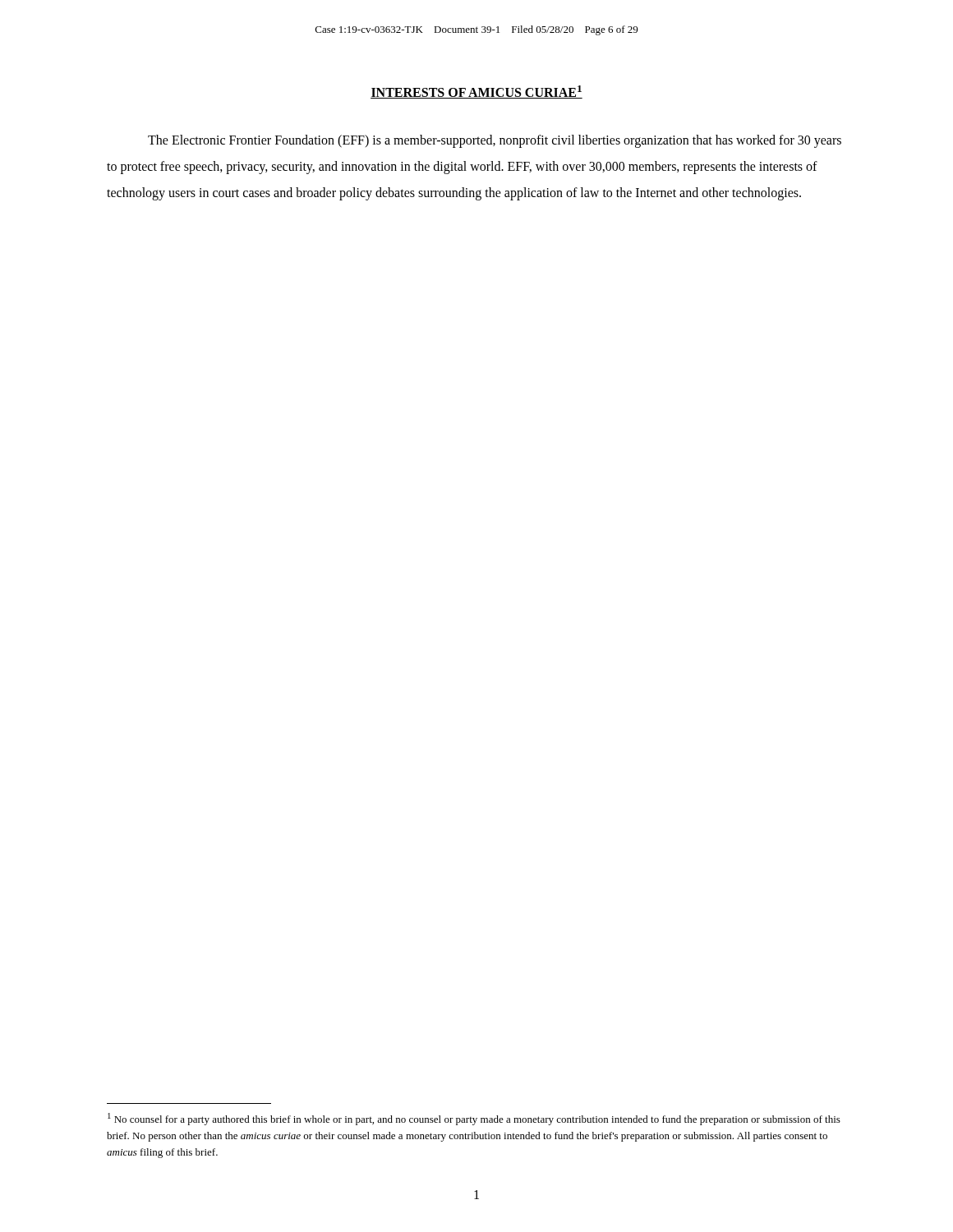Viewport: 953px width, 1232px height.
Task: Click on the passage starting "1 No counsel for"
Action: 476,1131
